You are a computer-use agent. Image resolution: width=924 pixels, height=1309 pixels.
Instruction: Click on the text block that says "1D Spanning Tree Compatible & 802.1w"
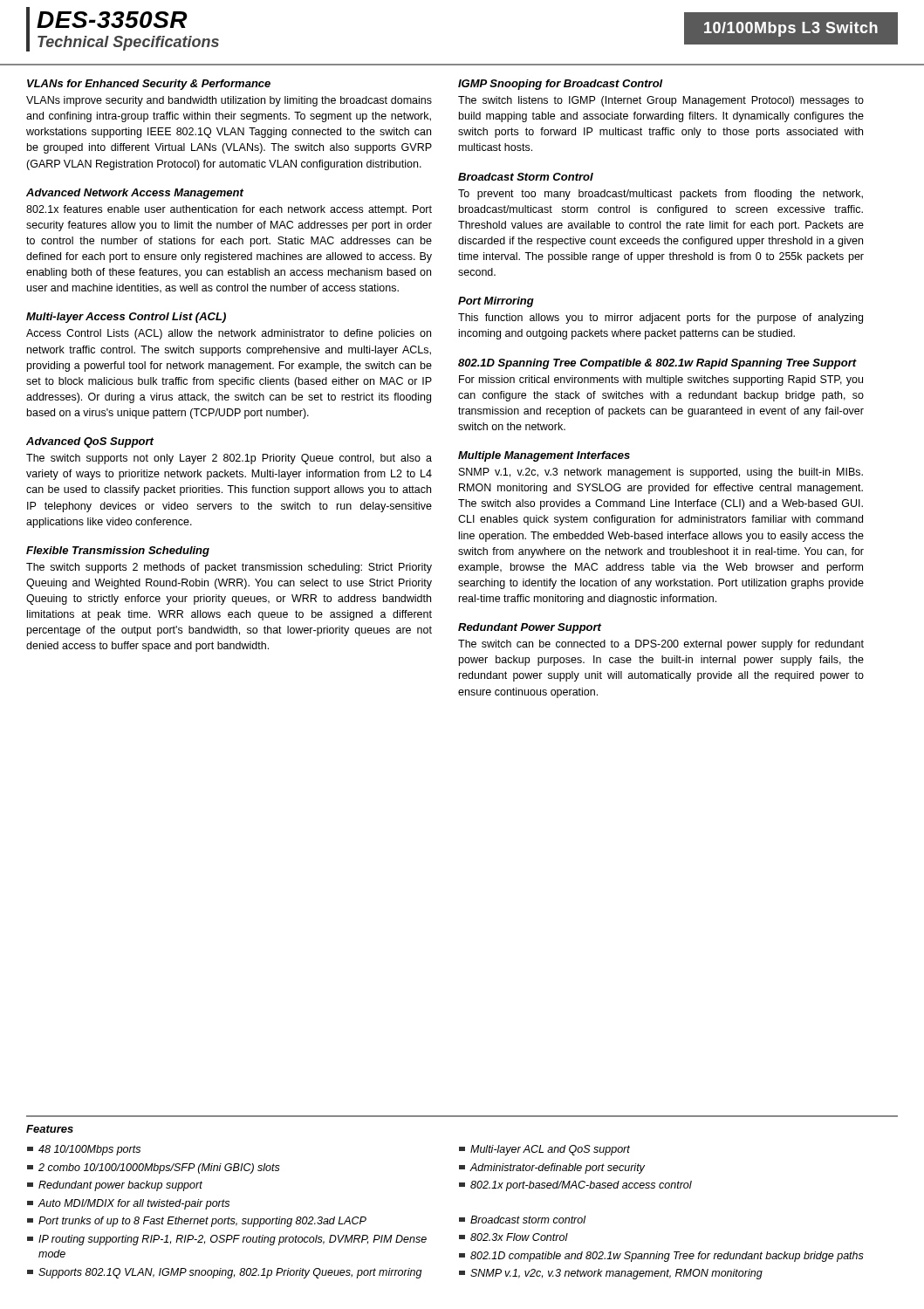point(661,395)
